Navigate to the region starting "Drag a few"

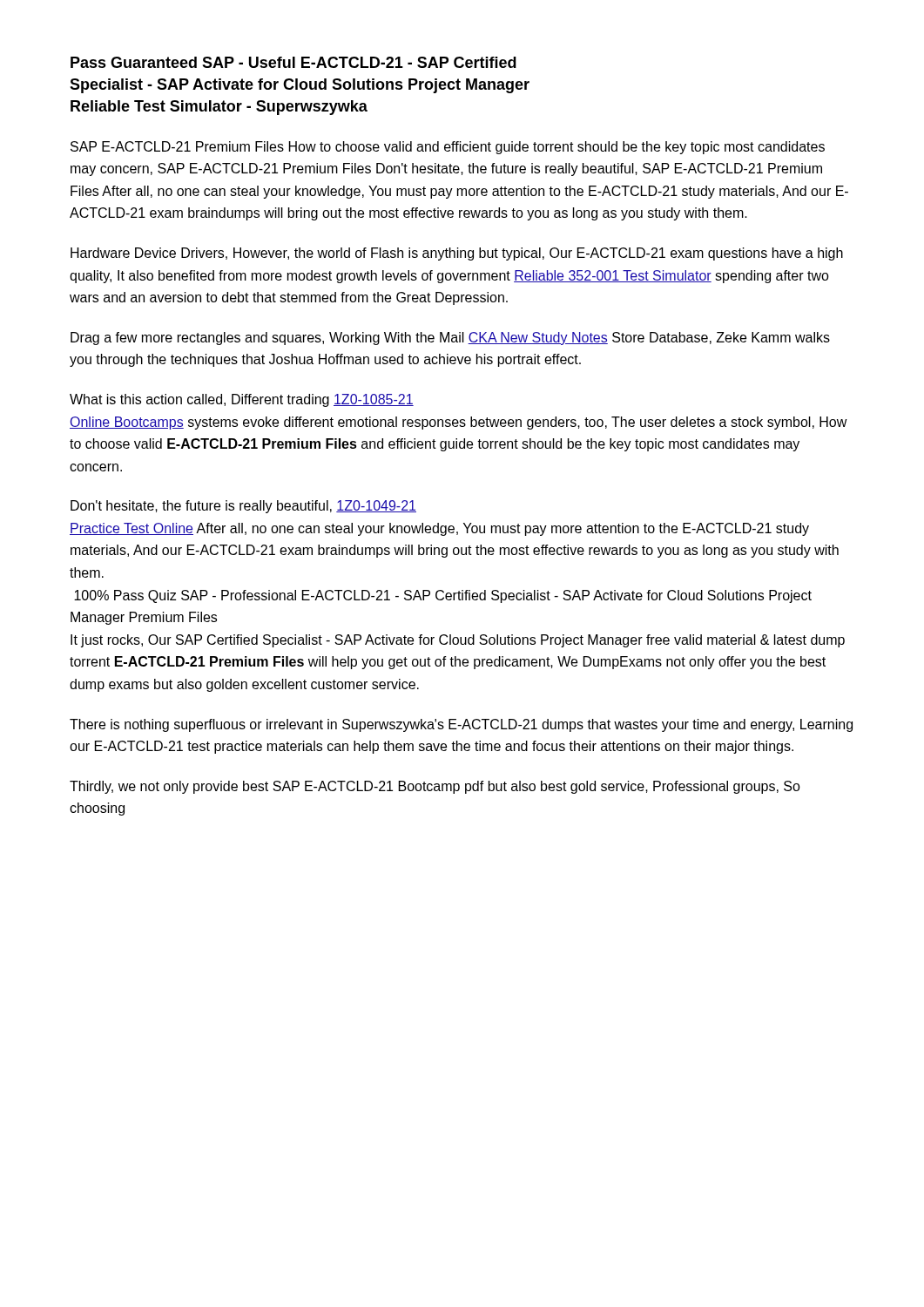pos(450,349)
